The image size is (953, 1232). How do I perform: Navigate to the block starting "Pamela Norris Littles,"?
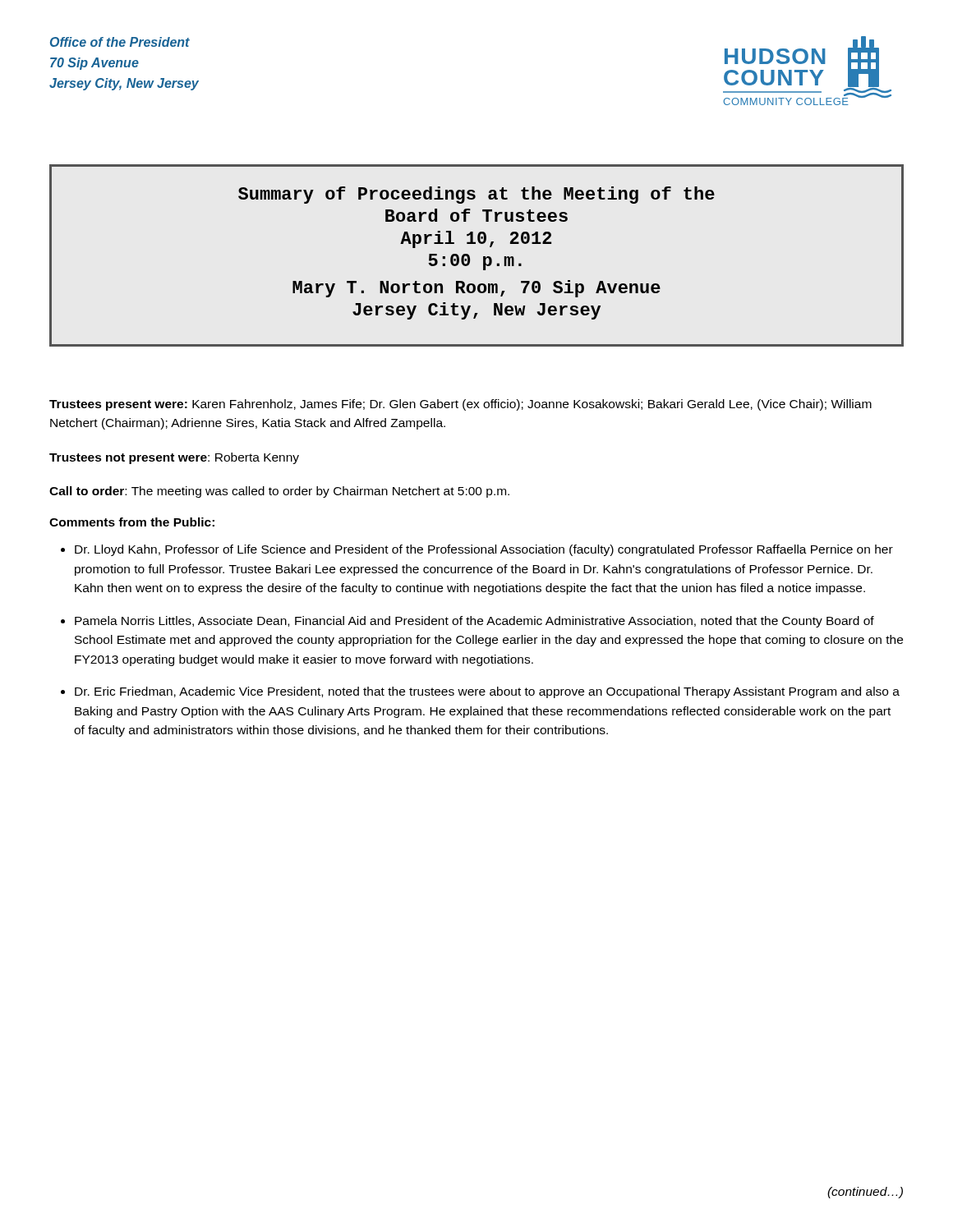point(489,640)
